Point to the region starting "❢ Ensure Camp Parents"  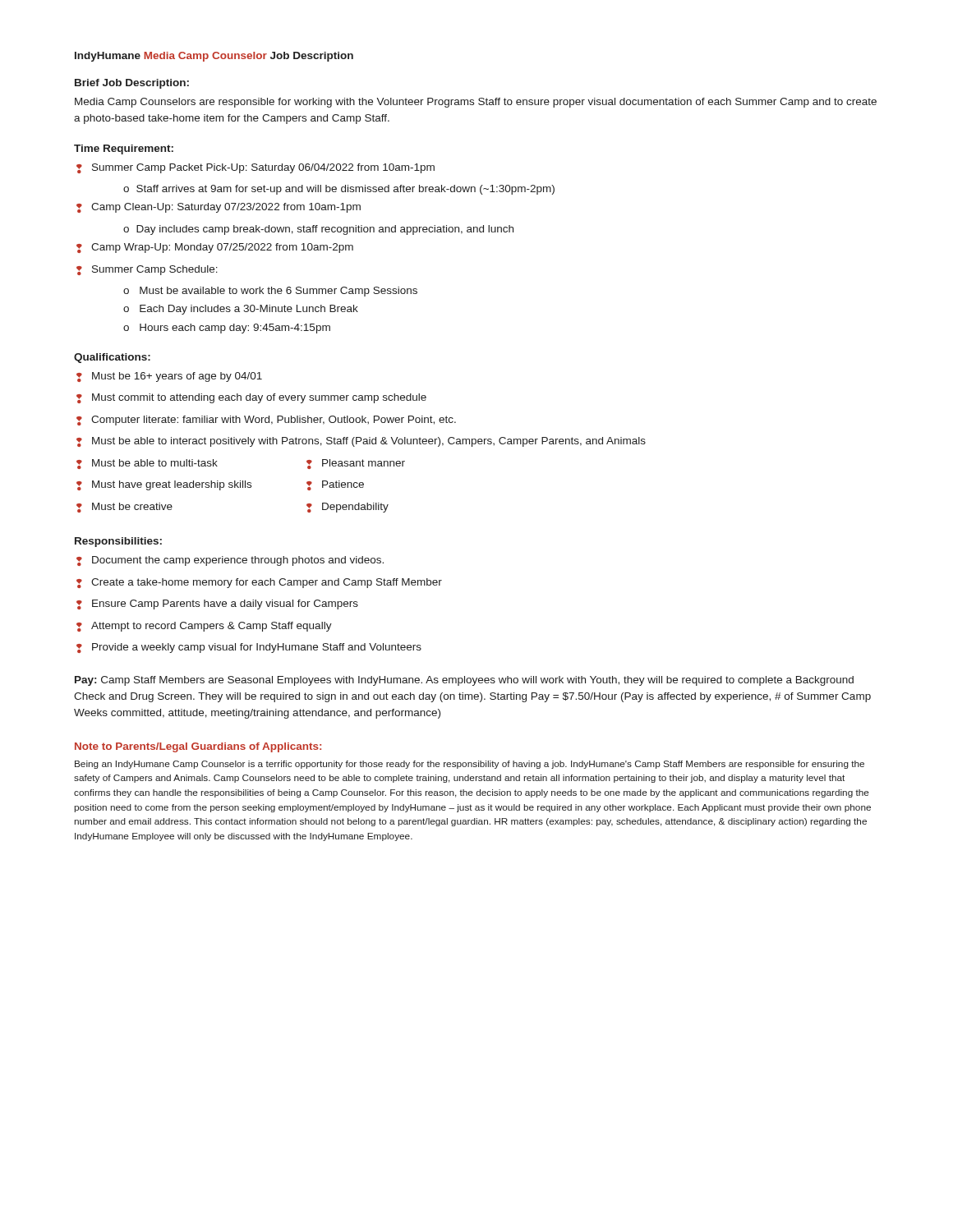(x=216, y=605)
